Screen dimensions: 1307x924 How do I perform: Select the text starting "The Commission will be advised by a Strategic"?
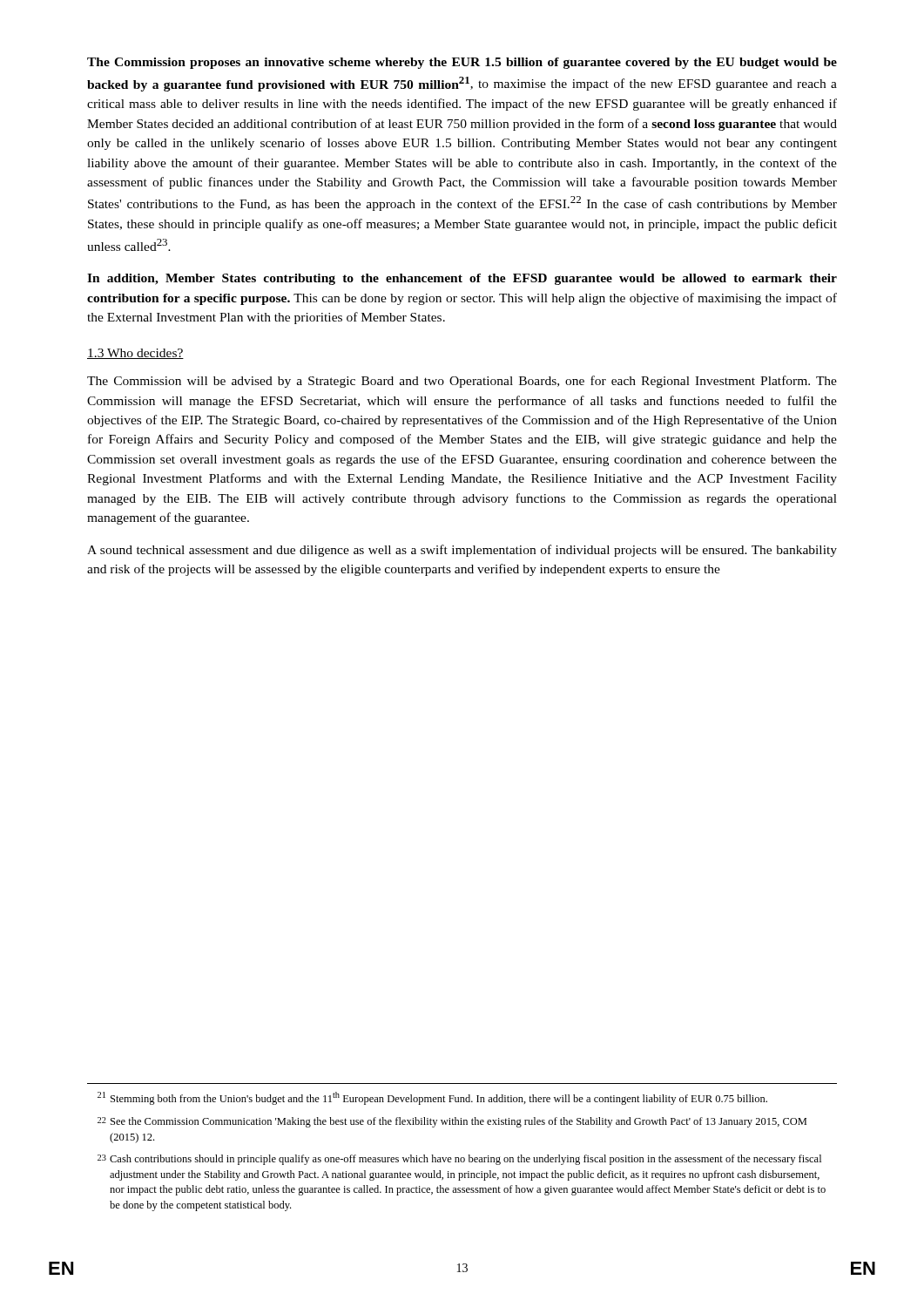click(x=462, y=449)
